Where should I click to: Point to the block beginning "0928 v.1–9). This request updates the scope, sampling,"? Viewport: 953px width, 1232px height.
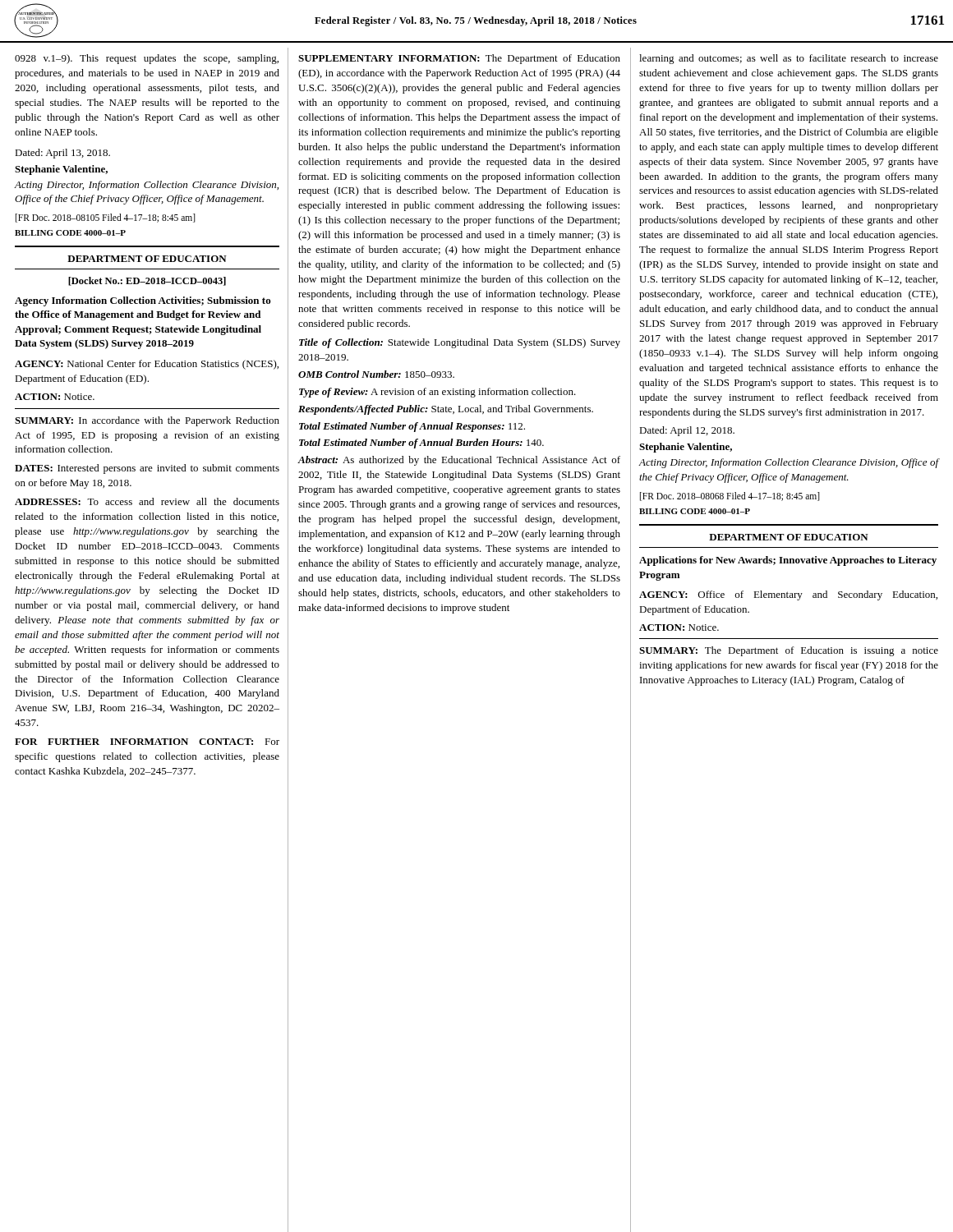click(147, 415)
